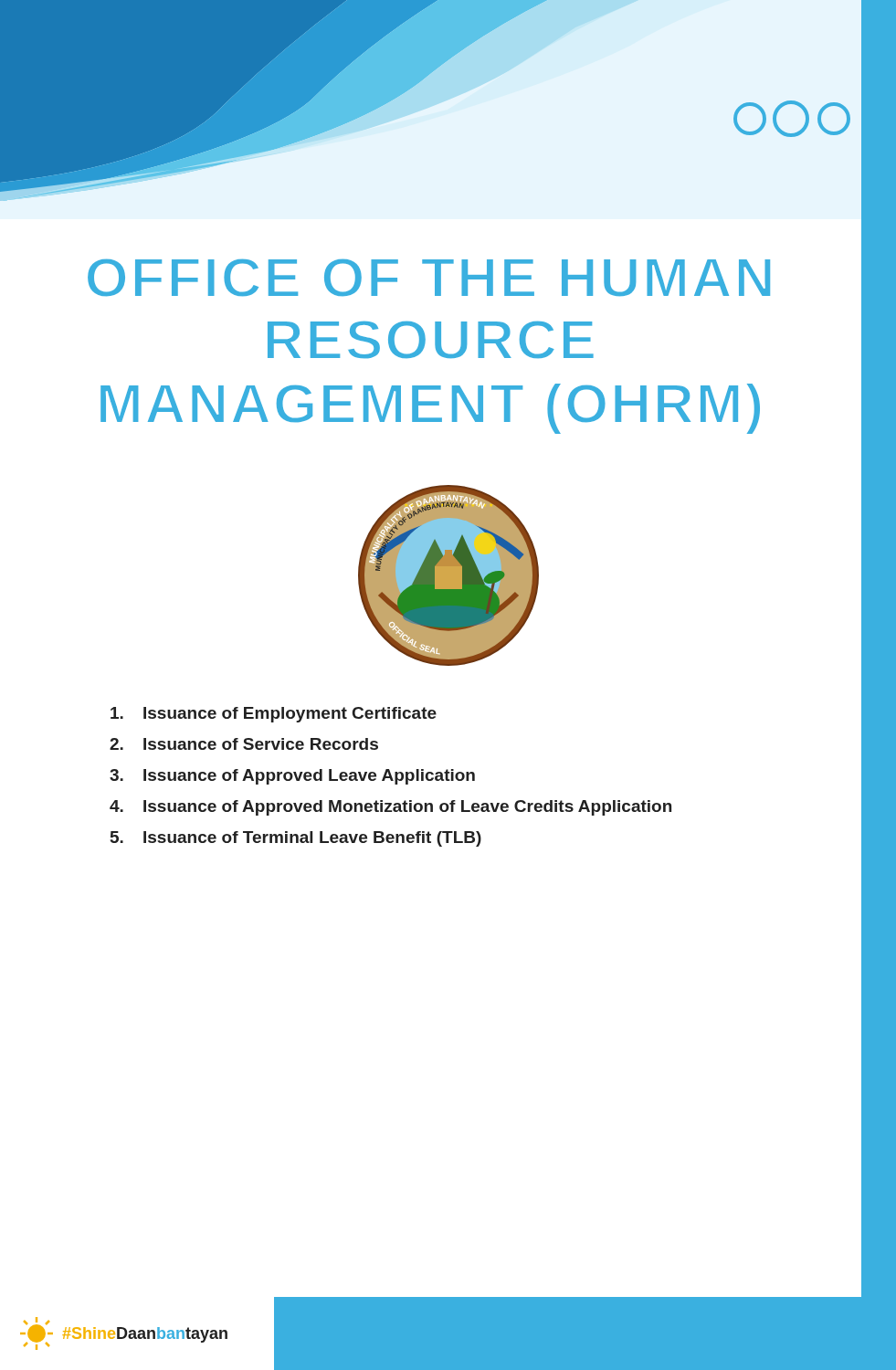896x1370 pixels.
Task: Locate the region starting "OFFICE OF THE HUMAN RESOURCE MANAGEMENT"
Action: (431, 341)
